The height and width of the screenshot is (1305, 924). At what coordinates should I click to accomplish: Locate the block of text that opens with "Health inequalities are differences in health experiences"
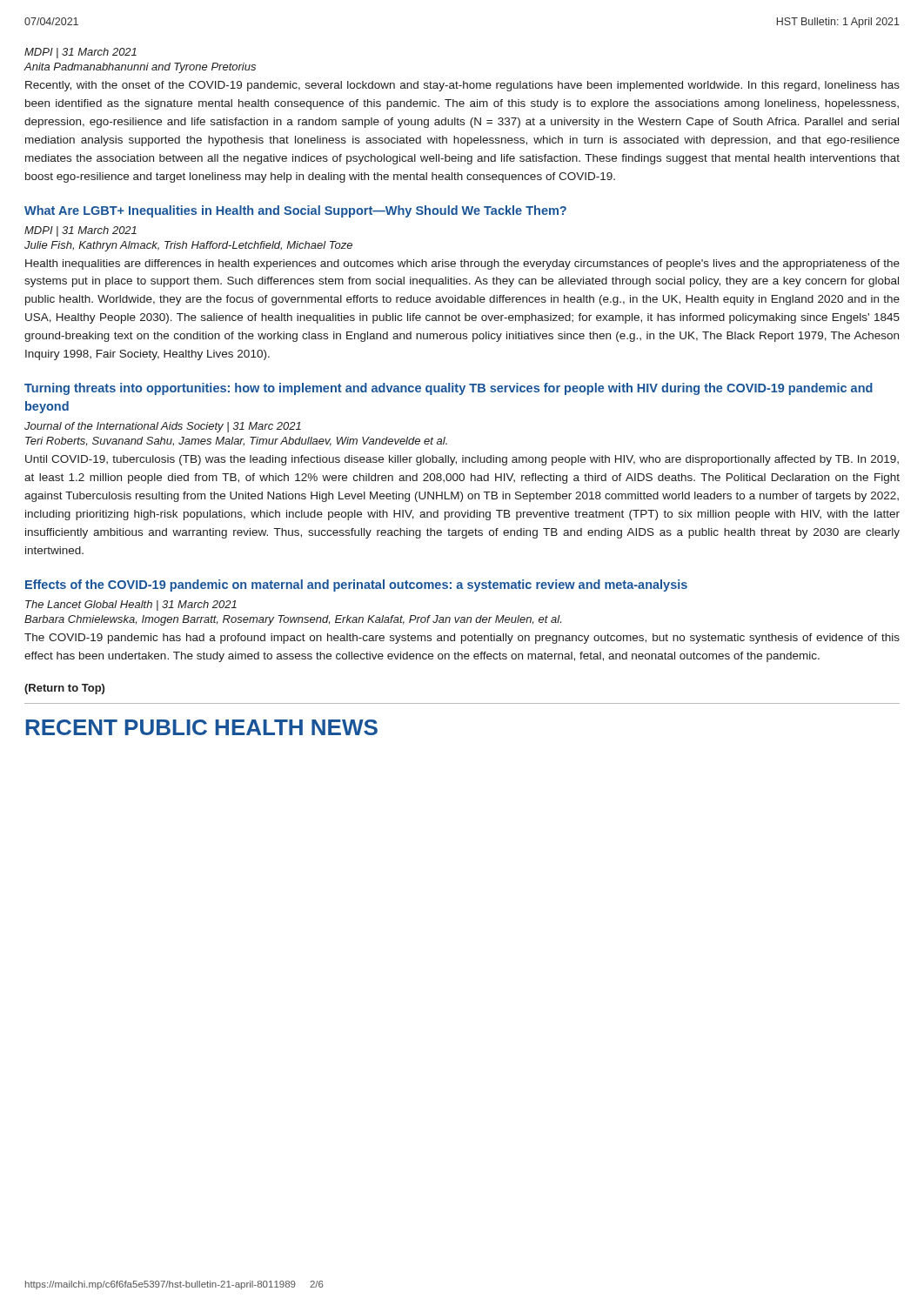462,308
